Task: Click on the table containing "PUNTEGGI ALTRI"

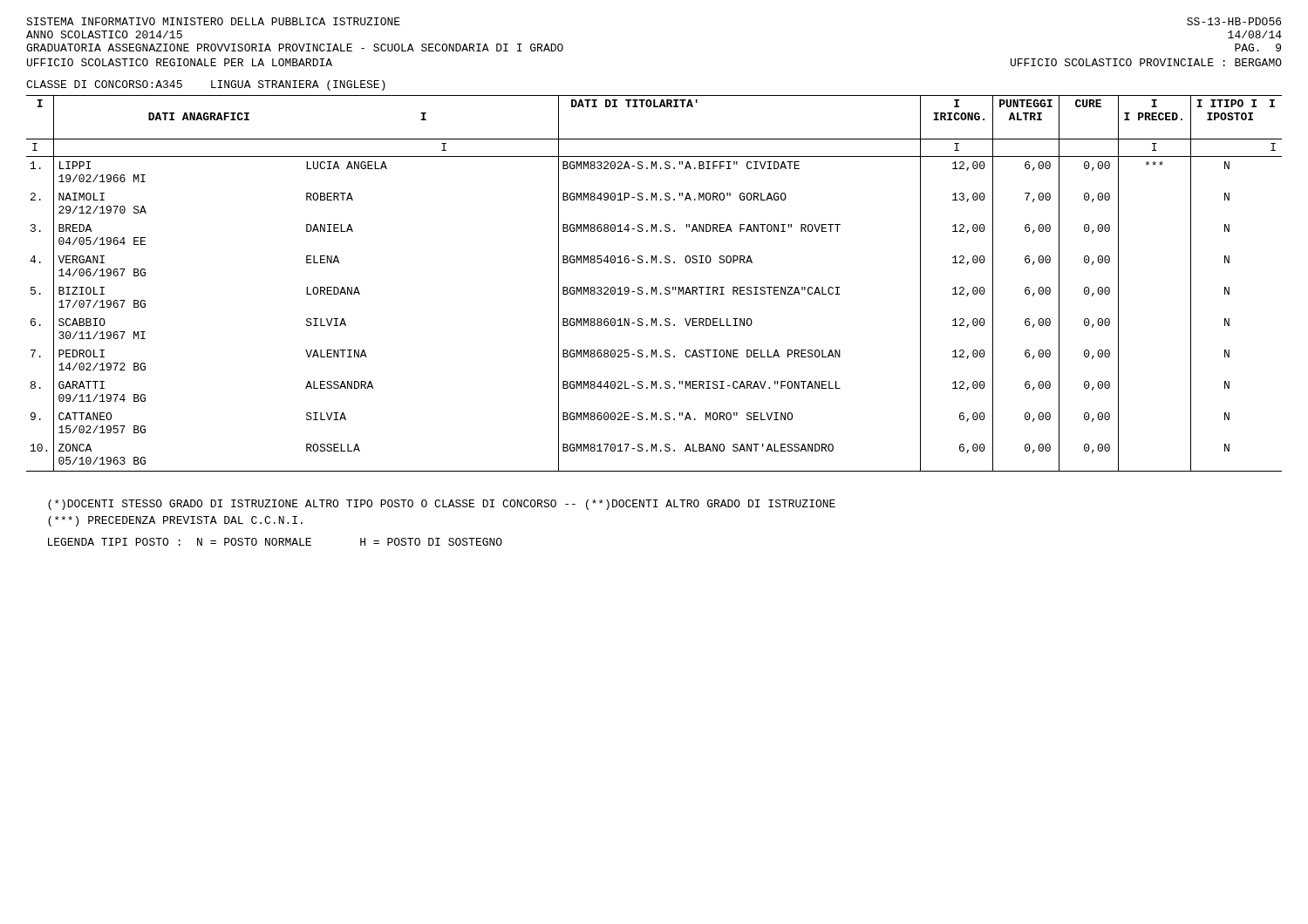Action: click(654, 283)
